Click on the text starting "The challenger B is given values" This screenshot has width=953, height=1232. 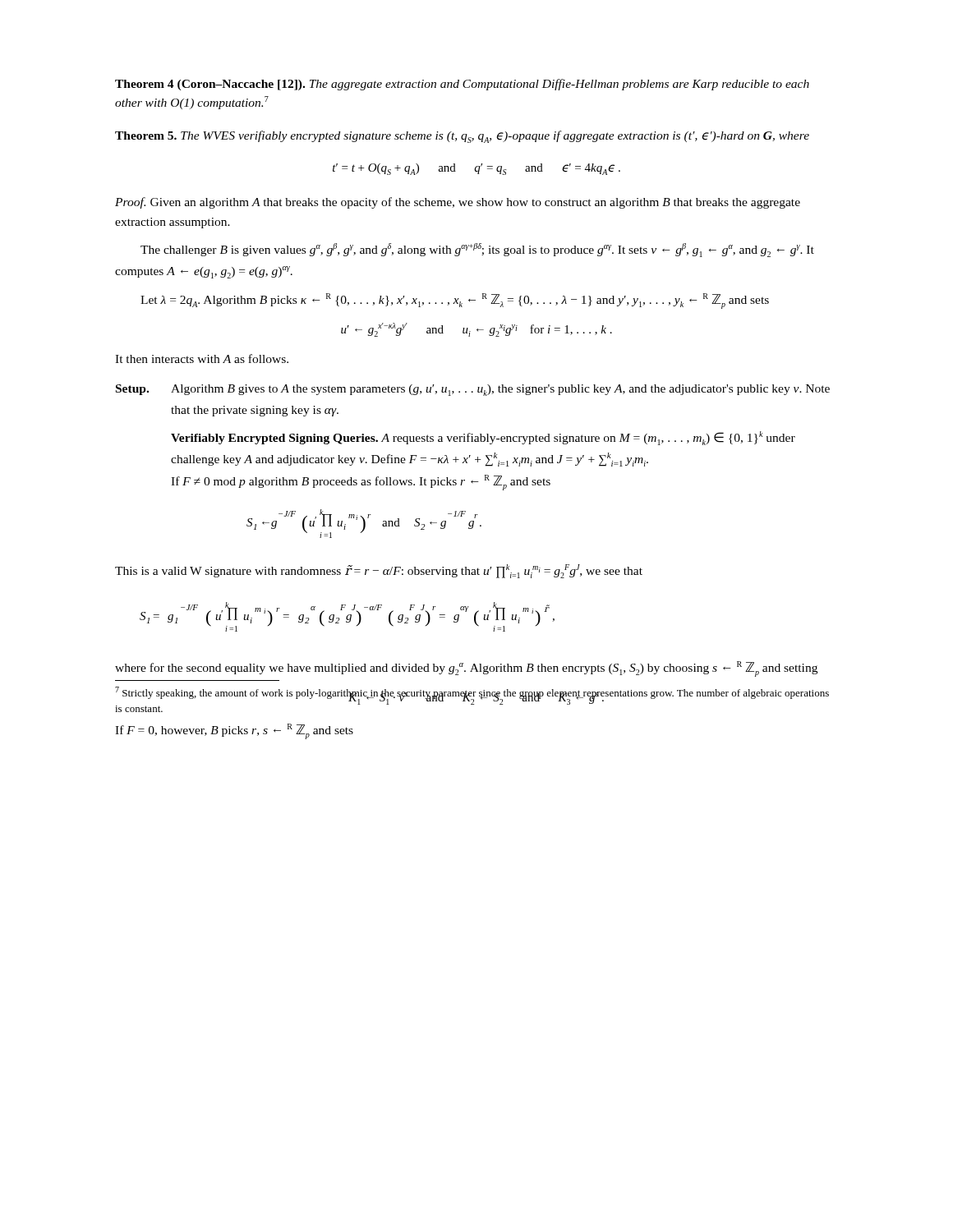(x=464, y=261)
